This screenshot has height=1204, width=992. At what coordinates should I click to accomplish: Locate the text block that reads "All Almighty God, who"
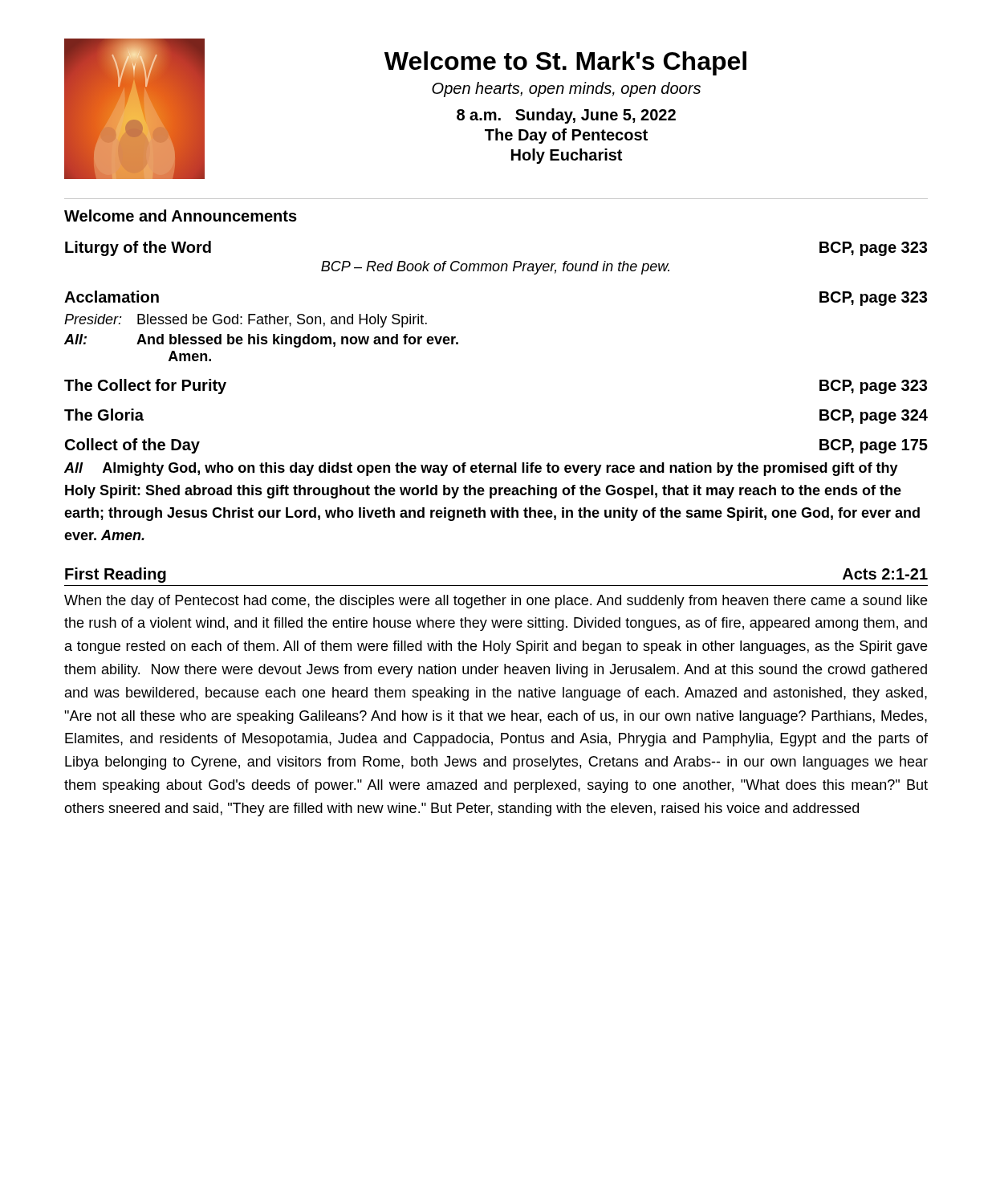(492, 502)
